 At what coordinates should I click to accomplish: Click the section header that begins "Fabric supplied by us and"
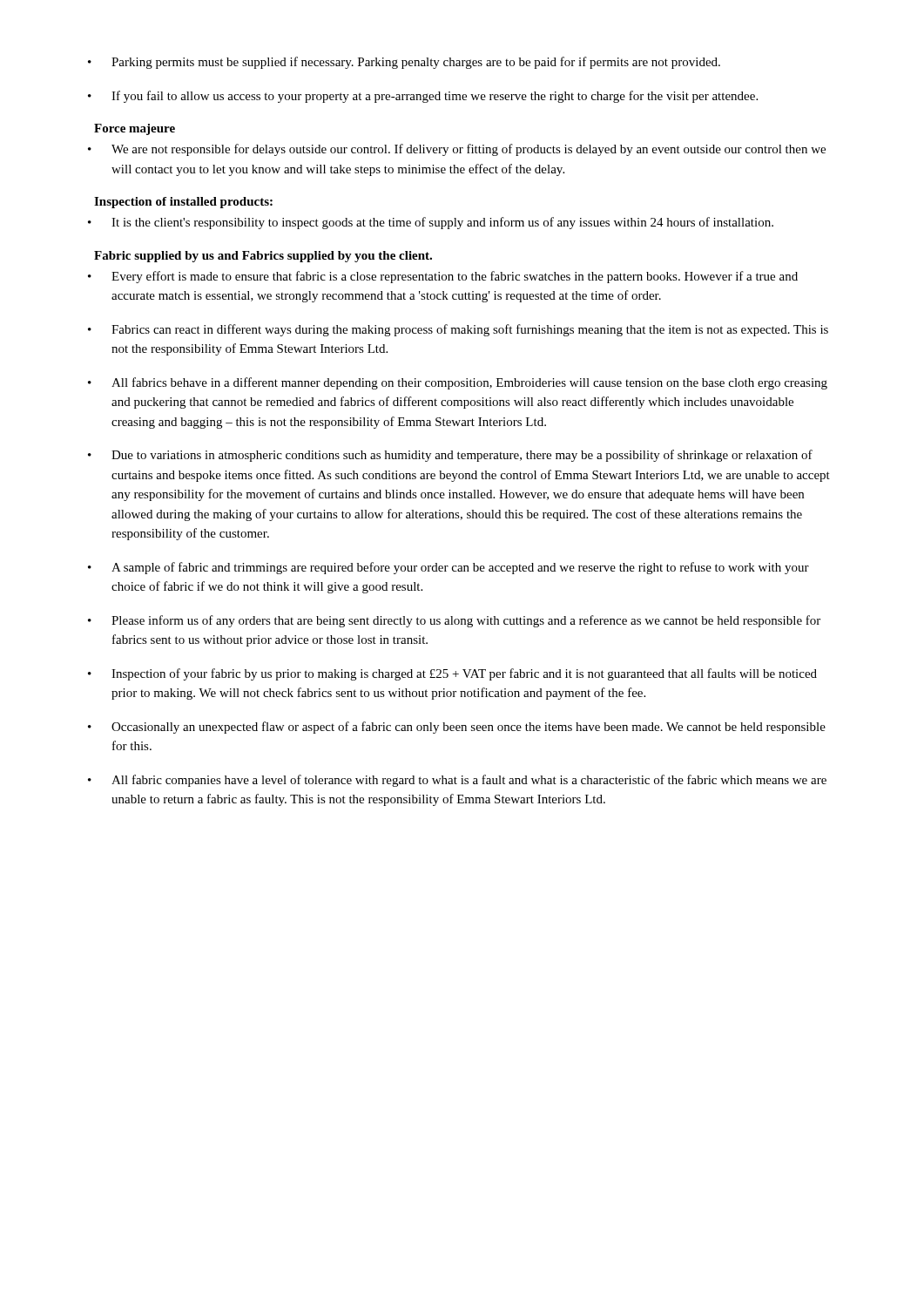pos(263,257)
